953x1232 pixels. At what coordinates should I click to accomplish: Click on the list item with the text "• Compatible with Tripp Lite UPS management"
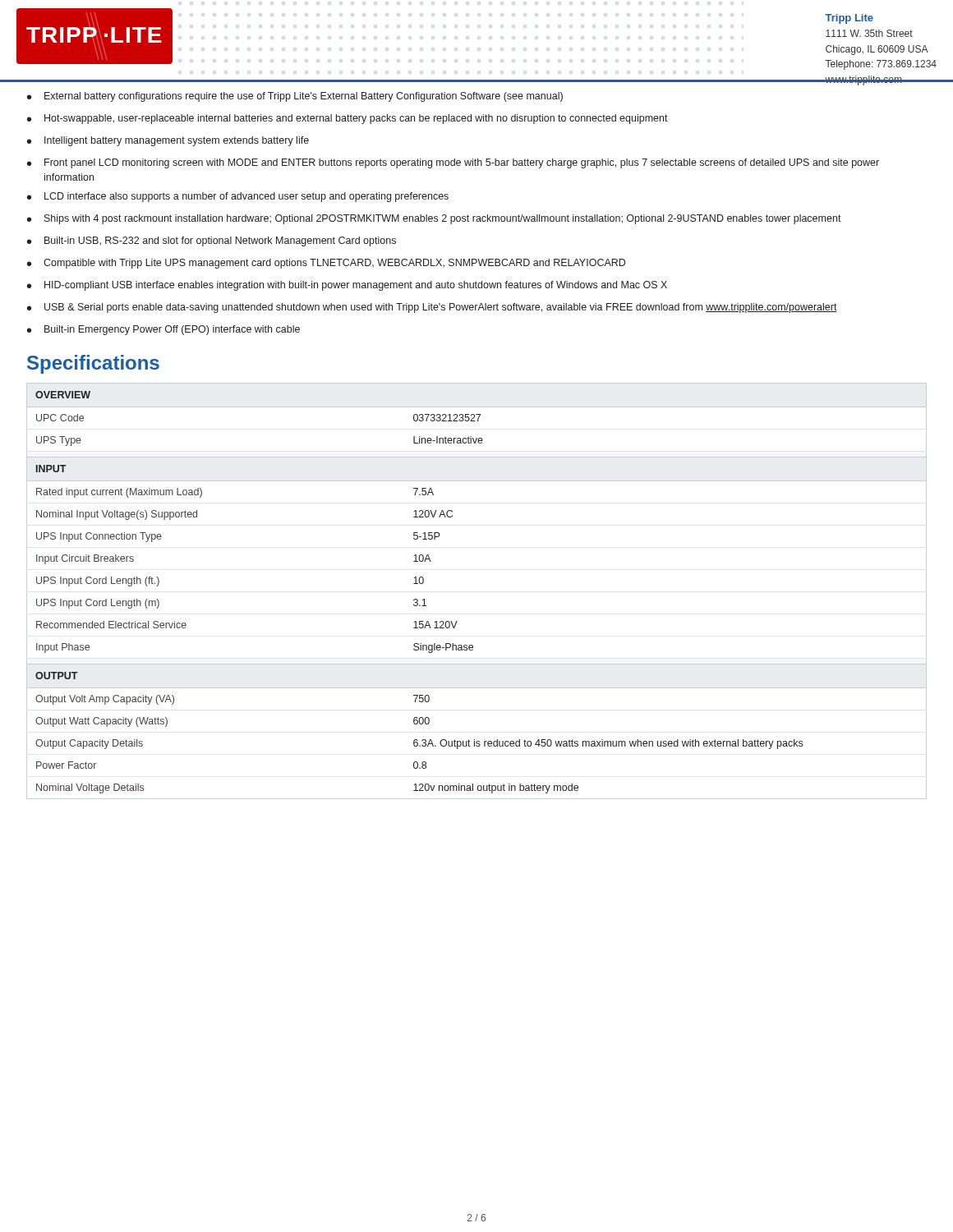[x=326, y=265]
